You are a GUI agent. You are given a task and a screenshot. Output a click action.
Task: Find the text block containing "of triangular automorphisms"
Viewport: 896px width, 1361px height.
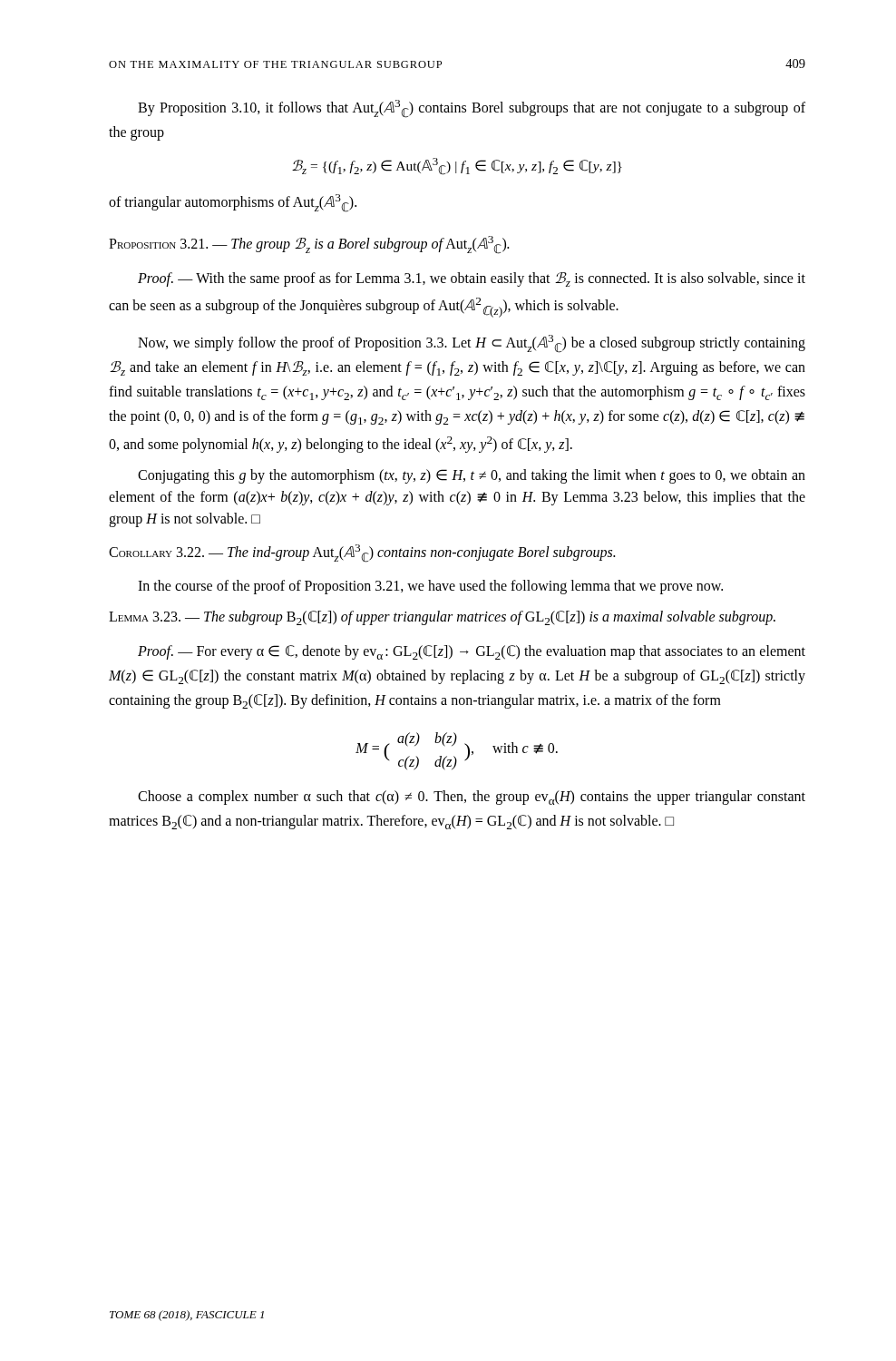pos(233,203)
